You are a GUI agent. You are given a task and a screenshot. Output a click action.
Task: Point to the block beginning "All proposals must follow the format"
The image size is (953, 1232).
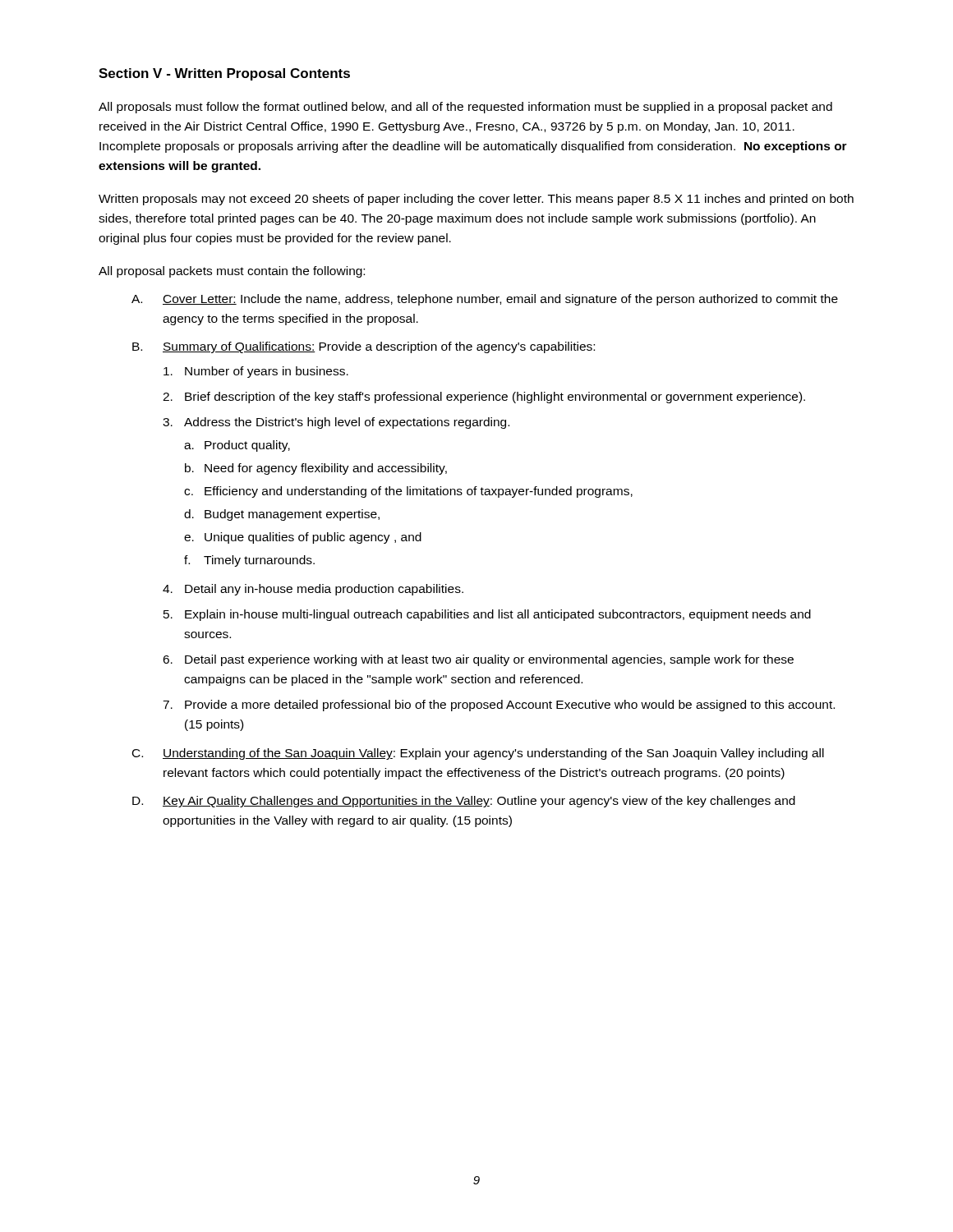coord(473,136)
